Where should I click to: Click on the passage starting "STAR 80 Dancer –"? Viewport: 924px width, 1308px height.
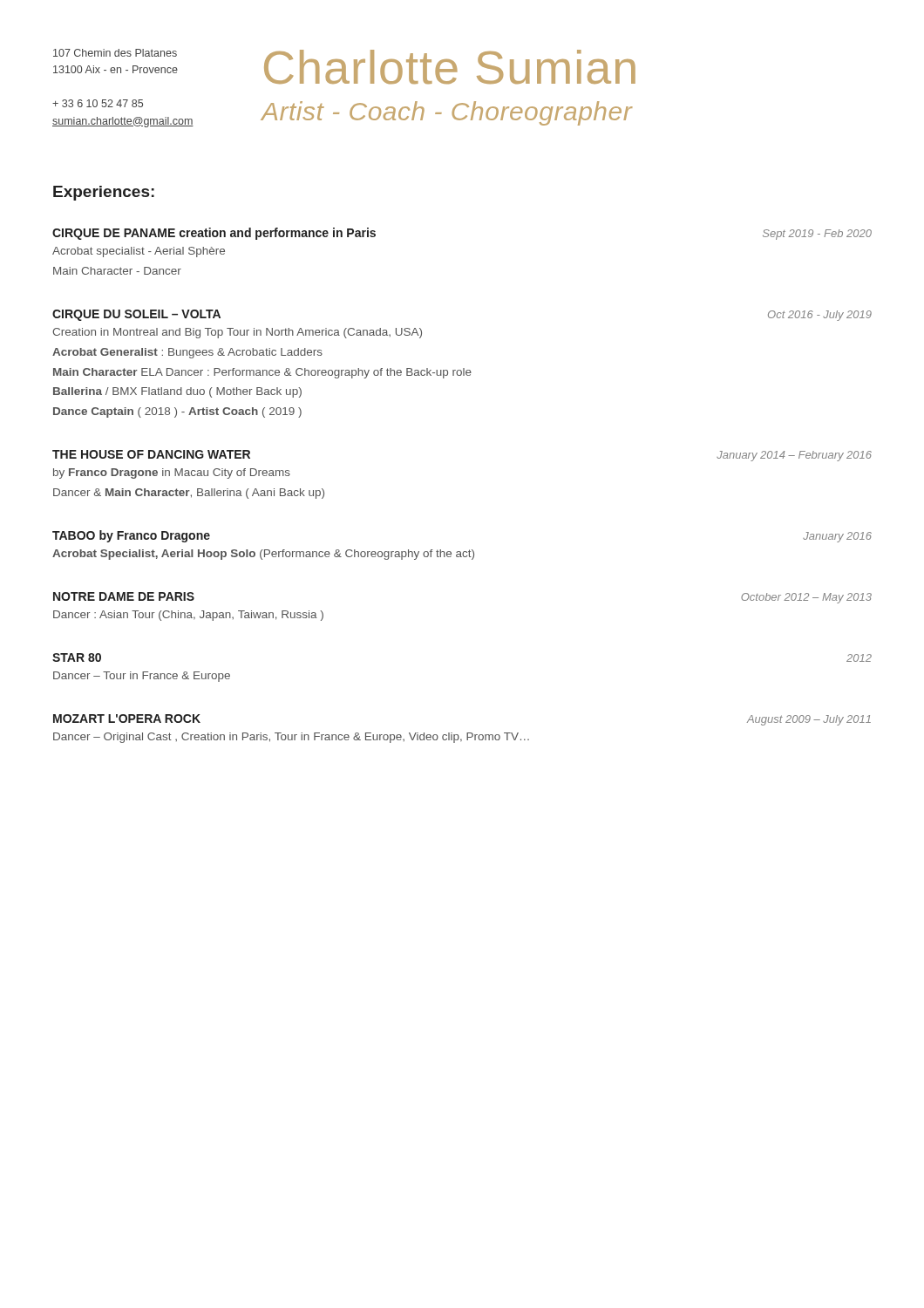coord(81,657)
